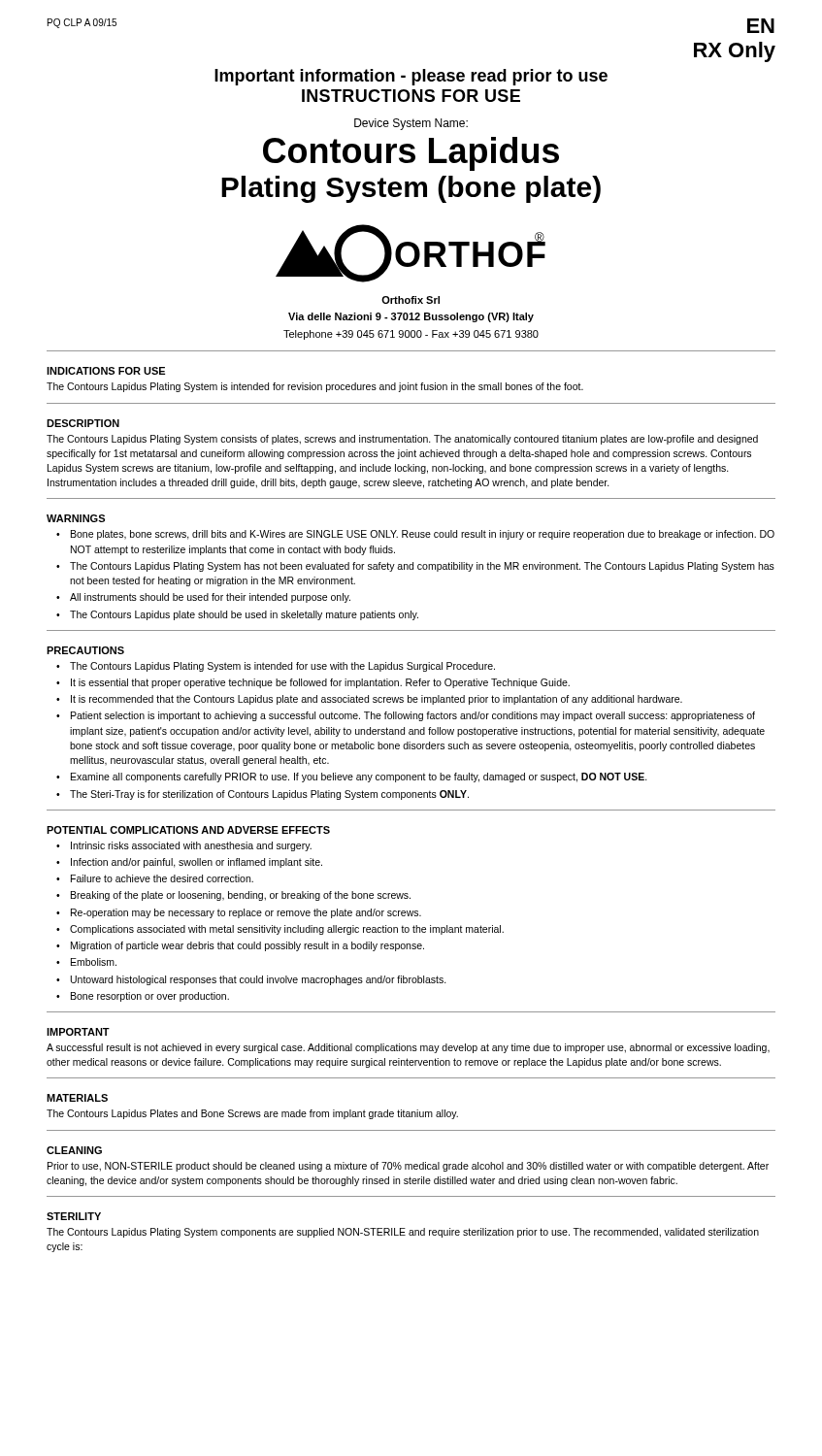Find the text block that says "The Contours Lapidus Plating System consists"

[x=402, y=461]
